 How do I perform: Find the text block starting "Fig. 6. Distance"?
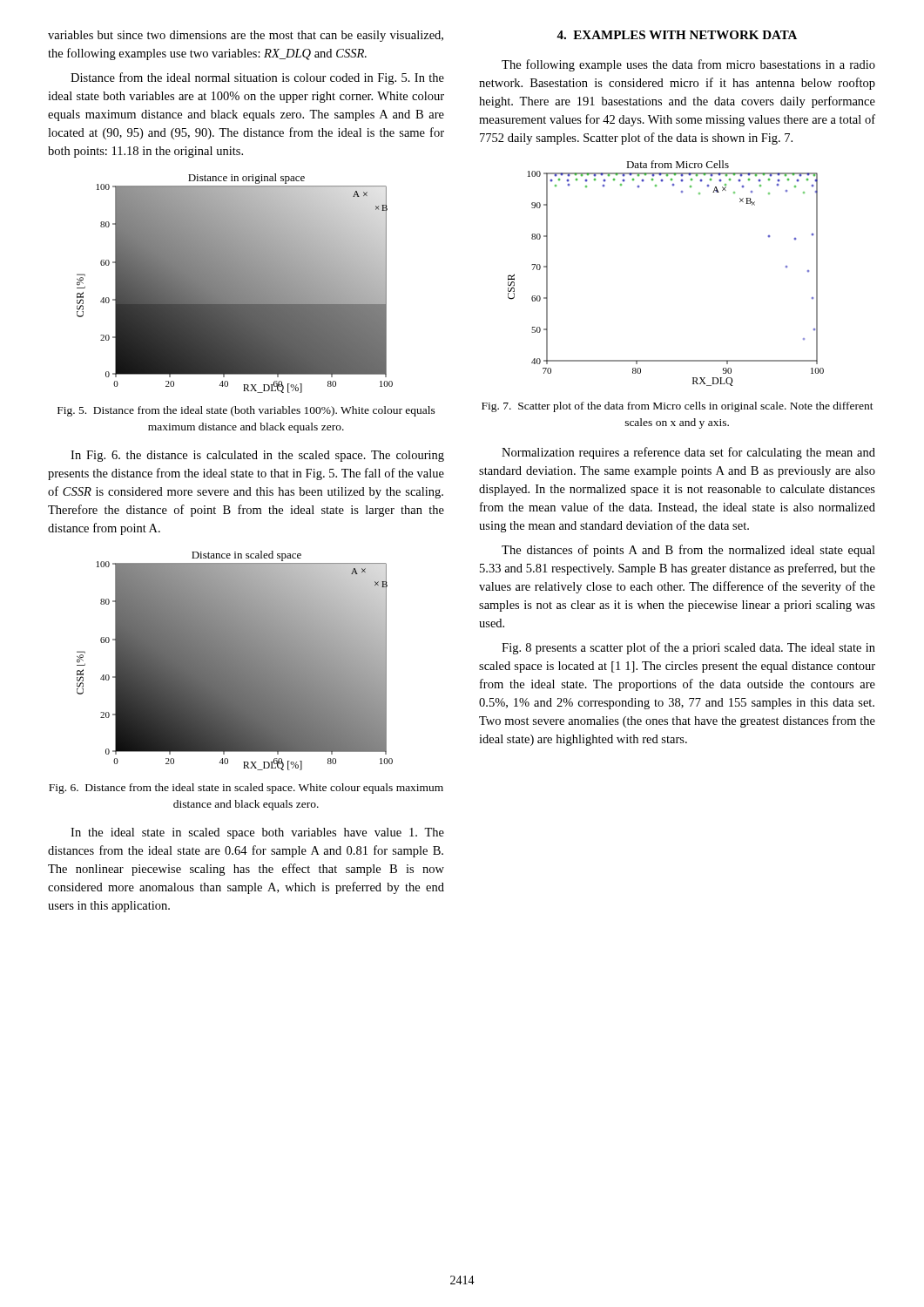[246, 795]
